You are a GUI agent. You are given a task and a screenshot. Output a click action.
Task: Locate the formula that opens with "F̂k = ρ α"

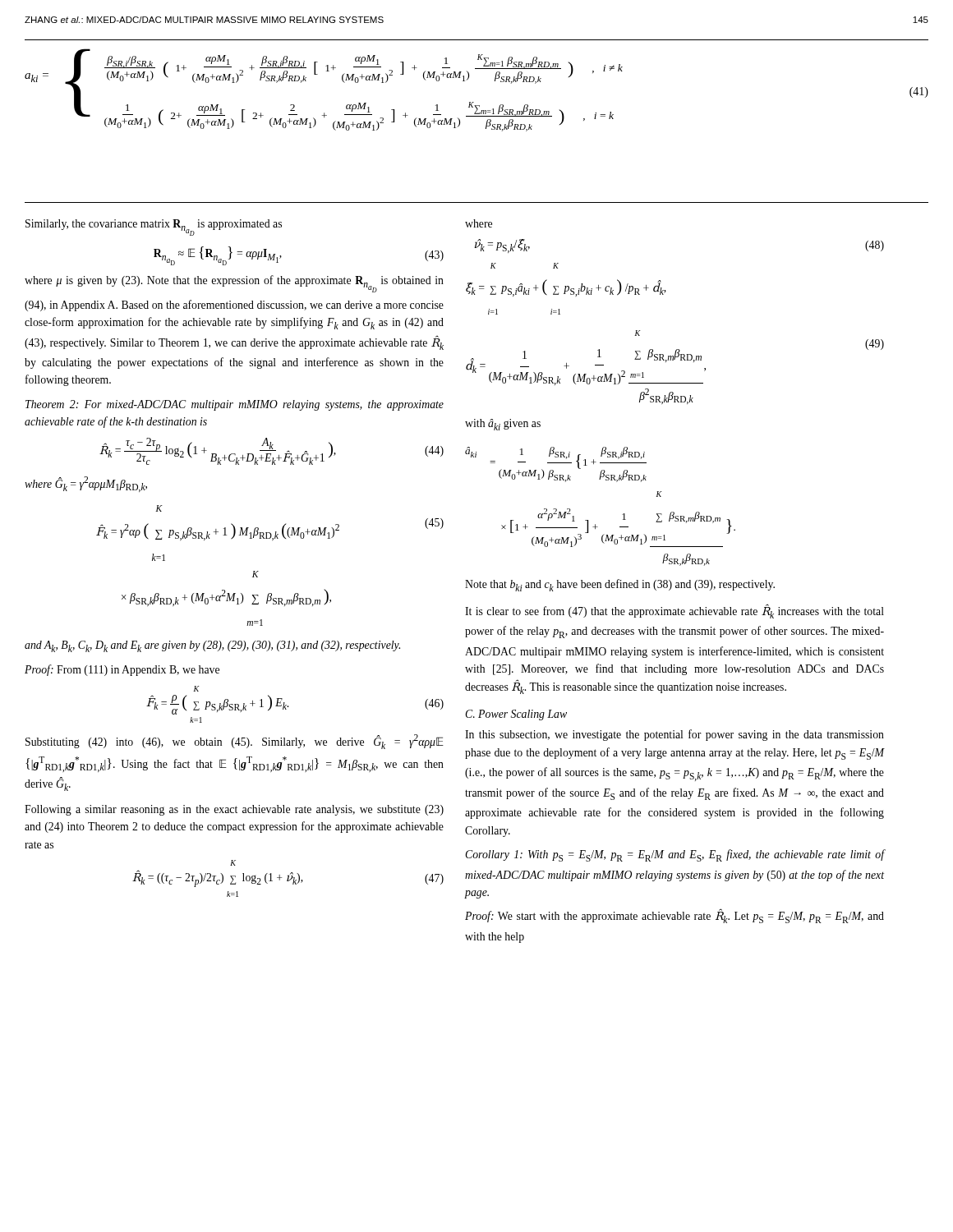pyautogui.click(x=234, y=704)
